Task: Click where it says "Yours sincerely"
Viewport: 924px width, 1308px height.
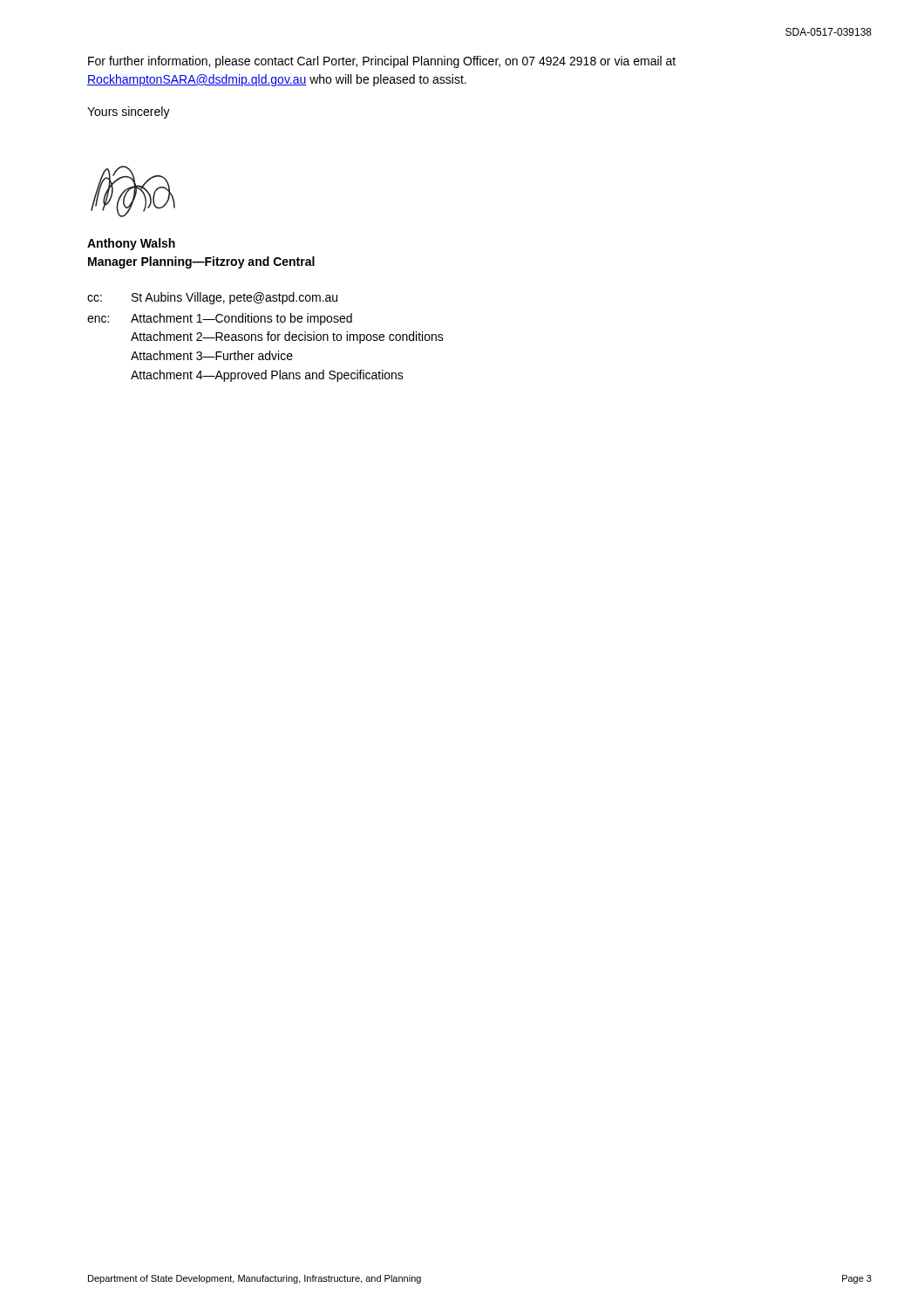Action: pyautogui.click(x=128, y=112)
